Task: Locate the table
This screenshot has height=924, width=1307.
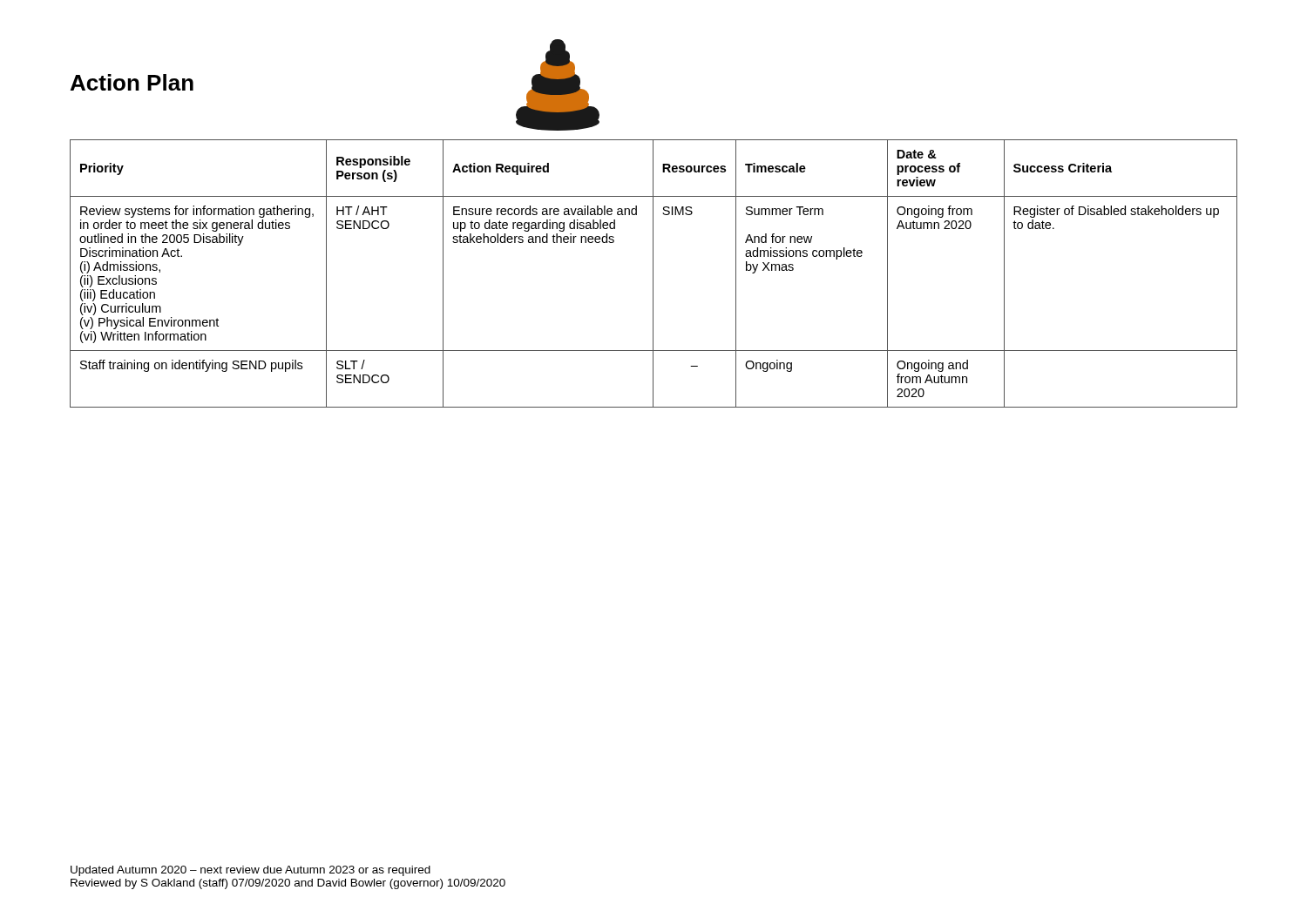Action: coord(654,273)
